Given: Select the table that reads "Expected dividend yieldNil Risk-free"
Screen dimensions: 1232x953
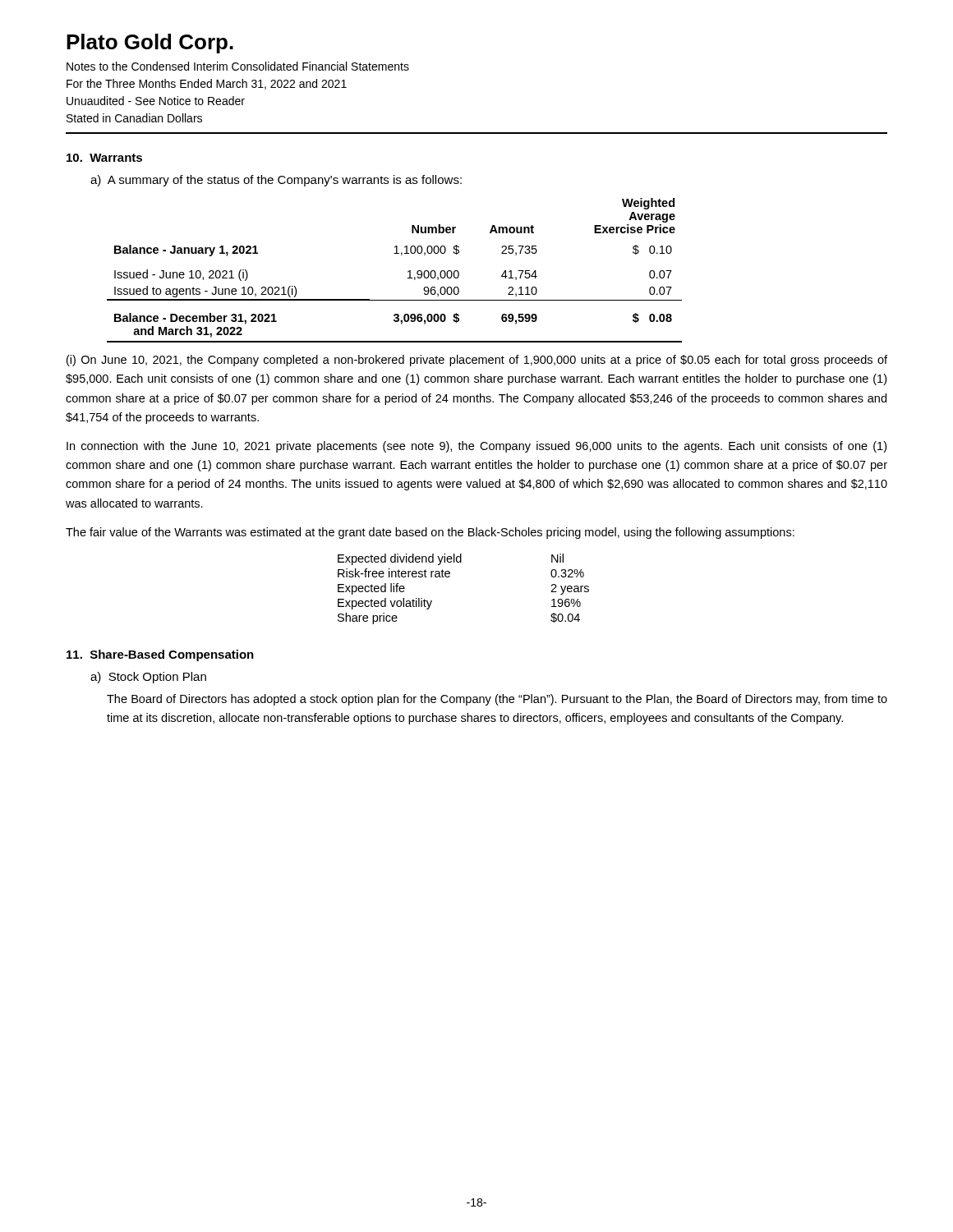Looking at the screenshot, I should [476, 589].
